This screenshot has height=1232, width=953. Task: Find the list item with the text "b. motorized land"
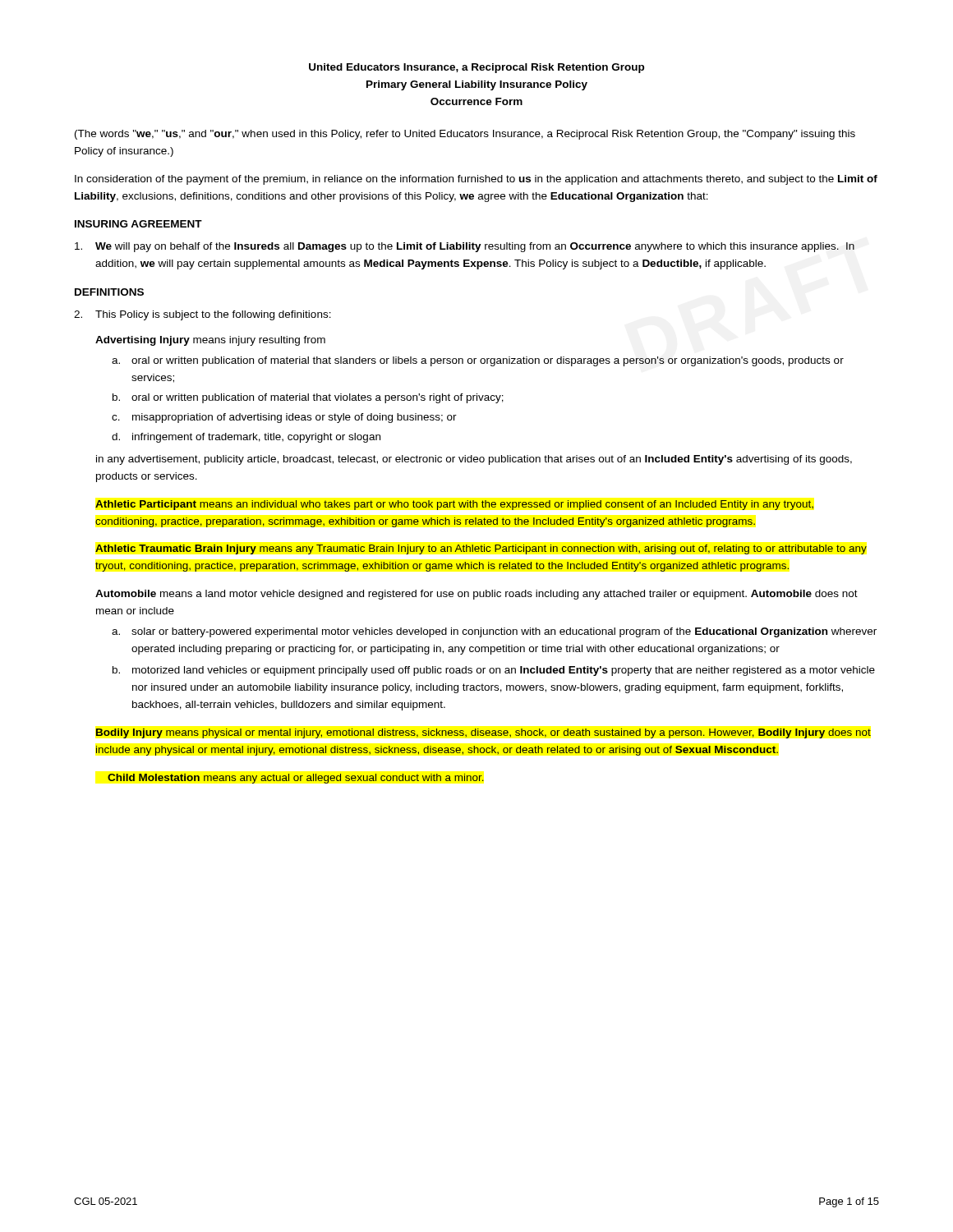(x=495, y=688)
